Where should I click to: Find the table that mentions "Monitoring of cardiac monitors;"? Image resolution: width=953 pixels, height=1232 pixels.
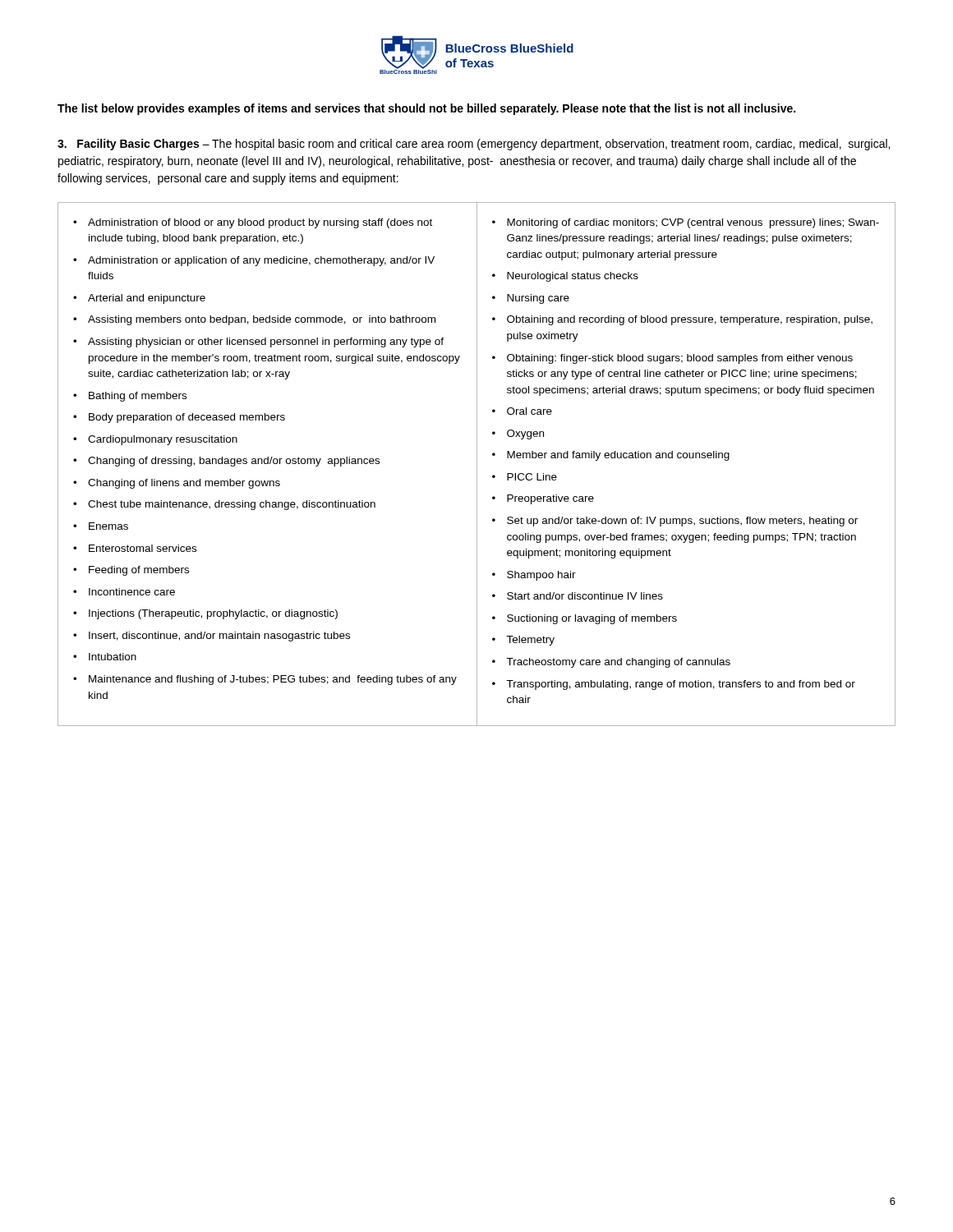(x=476, y=464)
